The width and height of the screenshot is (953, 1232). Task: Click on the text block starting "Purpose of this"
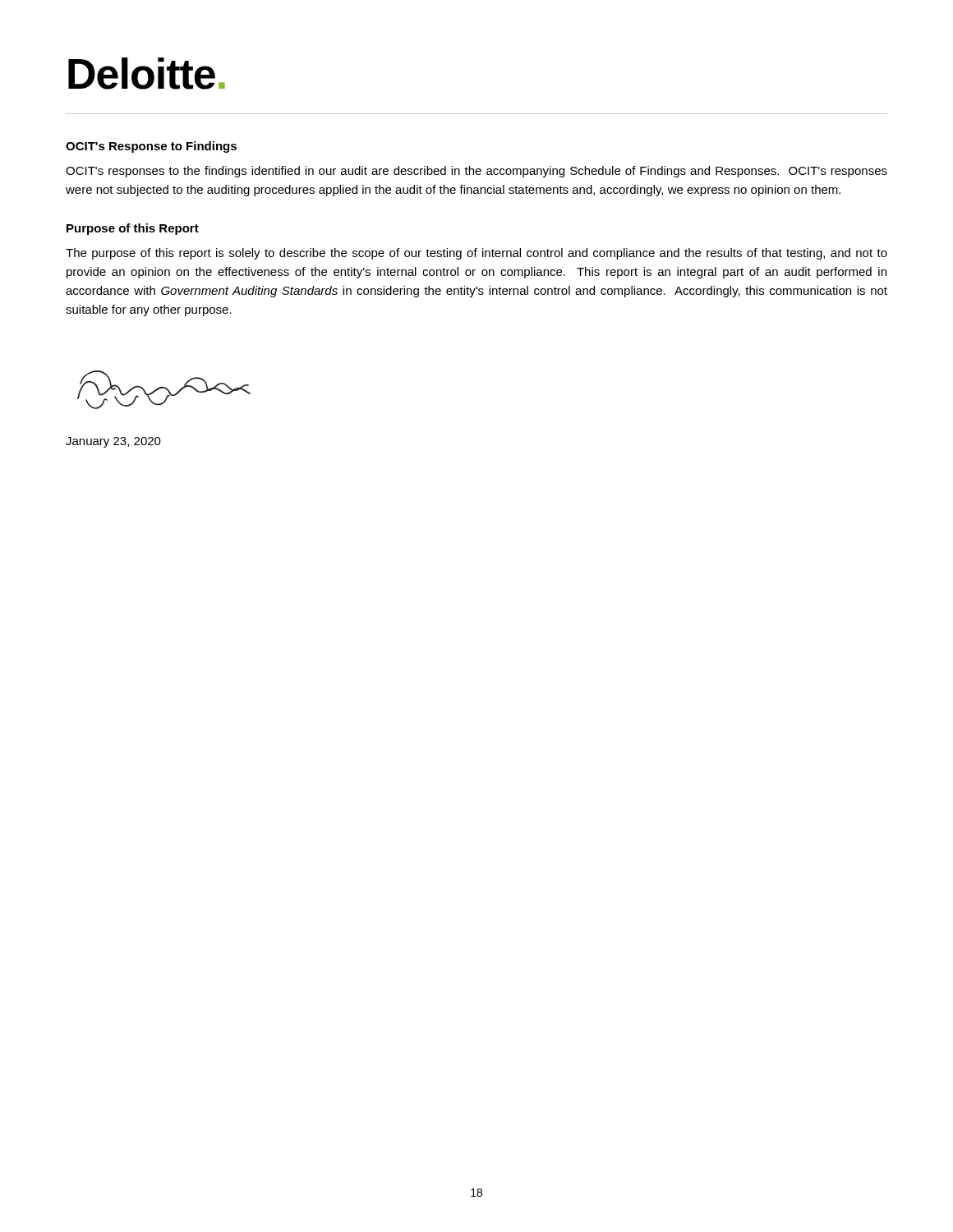(x=132, y=227)
